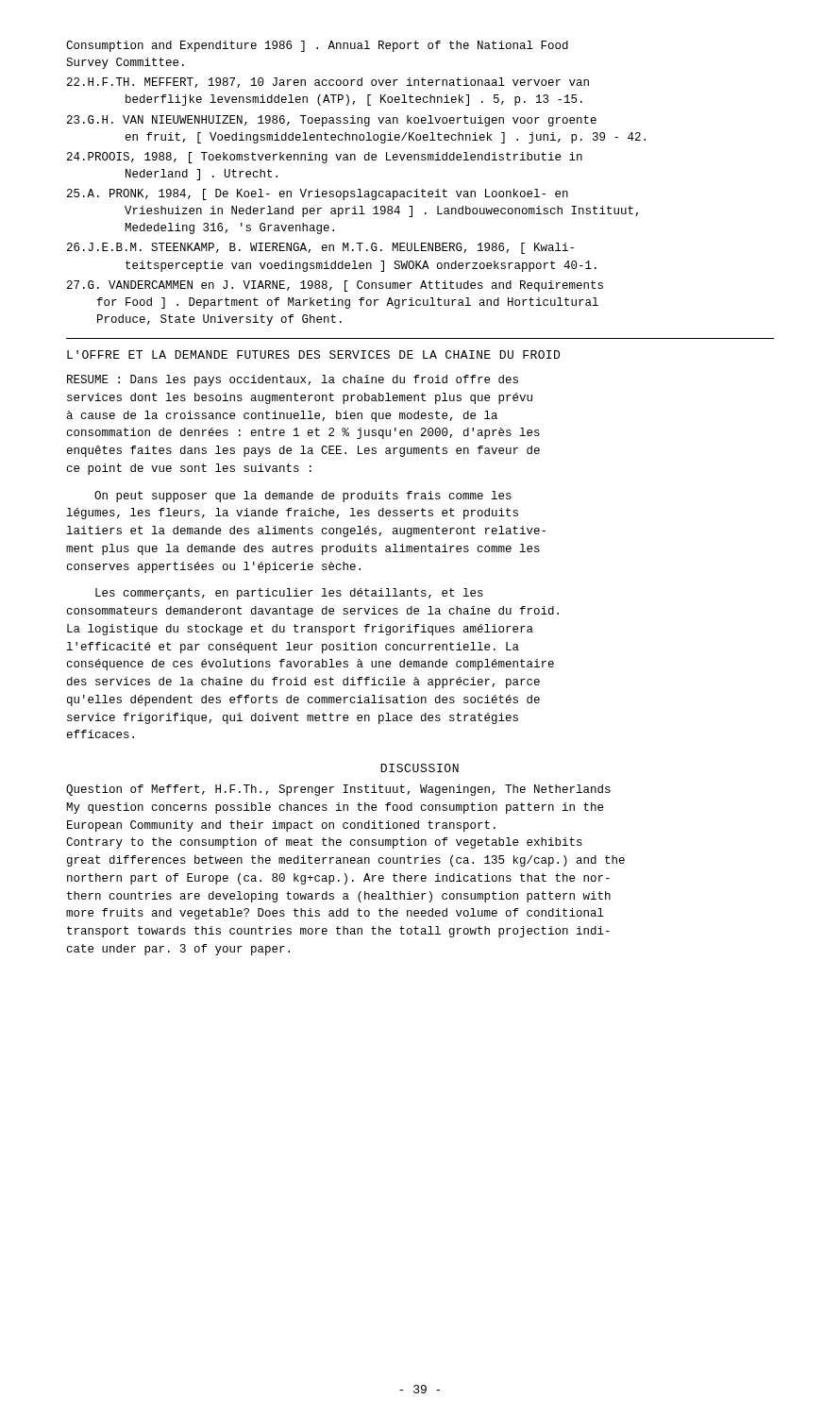Point to the passage starting "26.J.E.B.M. STEENKAMP, B. WIERENGA, en M.T.G. MEULENBERG, 1986,"

point(348,257)
